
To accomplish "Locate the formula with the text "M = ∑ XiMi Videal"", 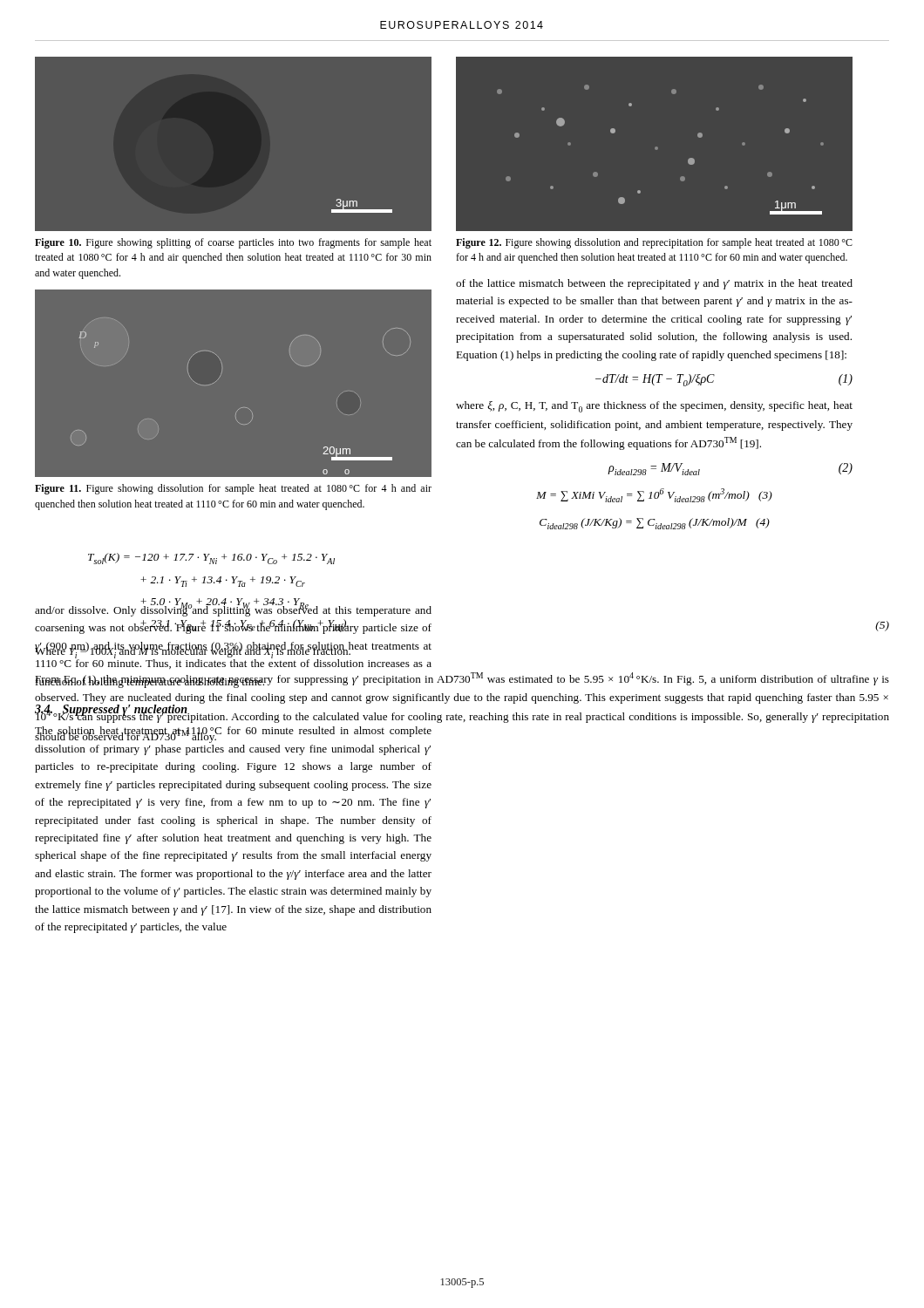I will [654, 495].
